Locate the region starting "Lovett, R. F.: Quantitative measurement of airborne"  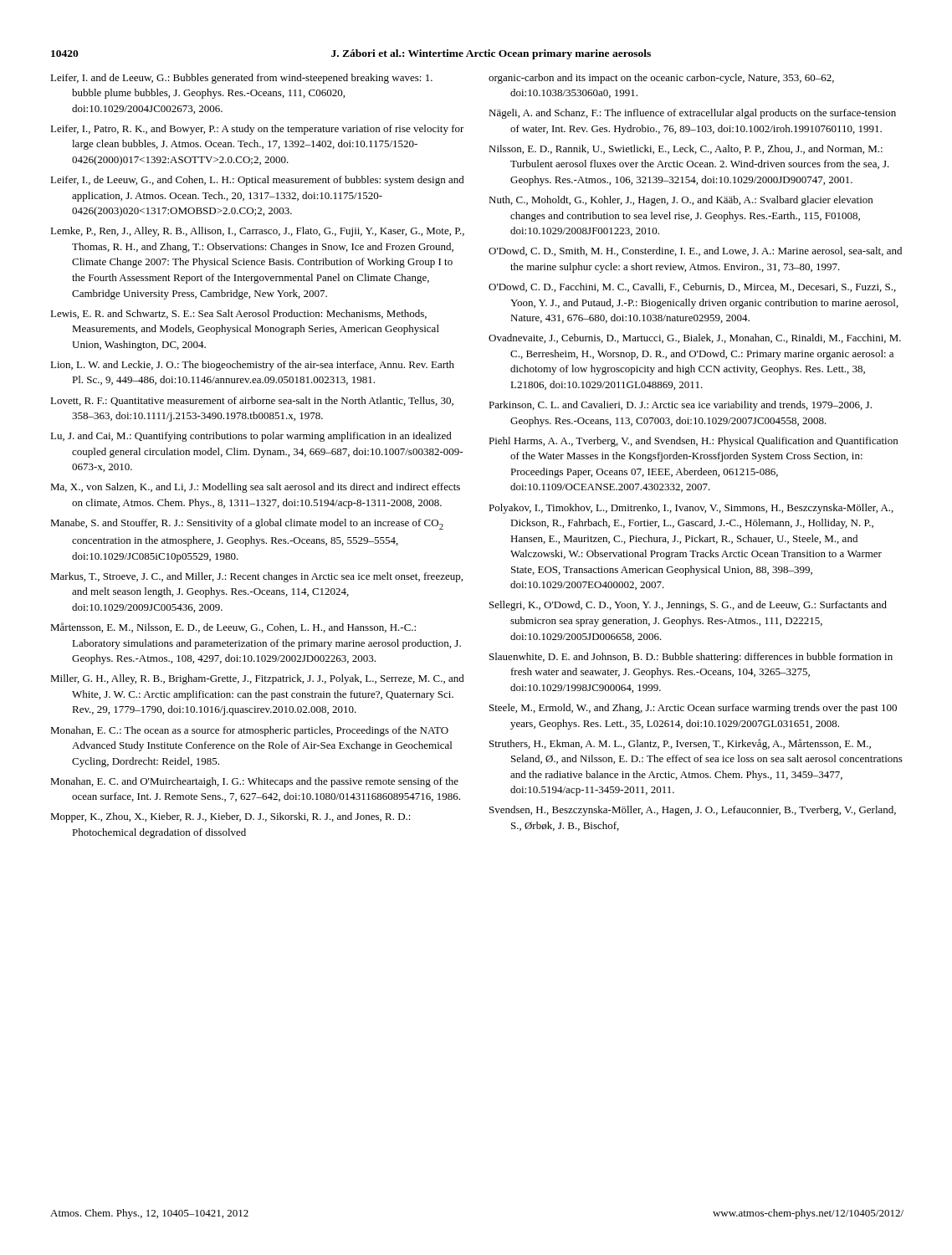pos(252,408)
